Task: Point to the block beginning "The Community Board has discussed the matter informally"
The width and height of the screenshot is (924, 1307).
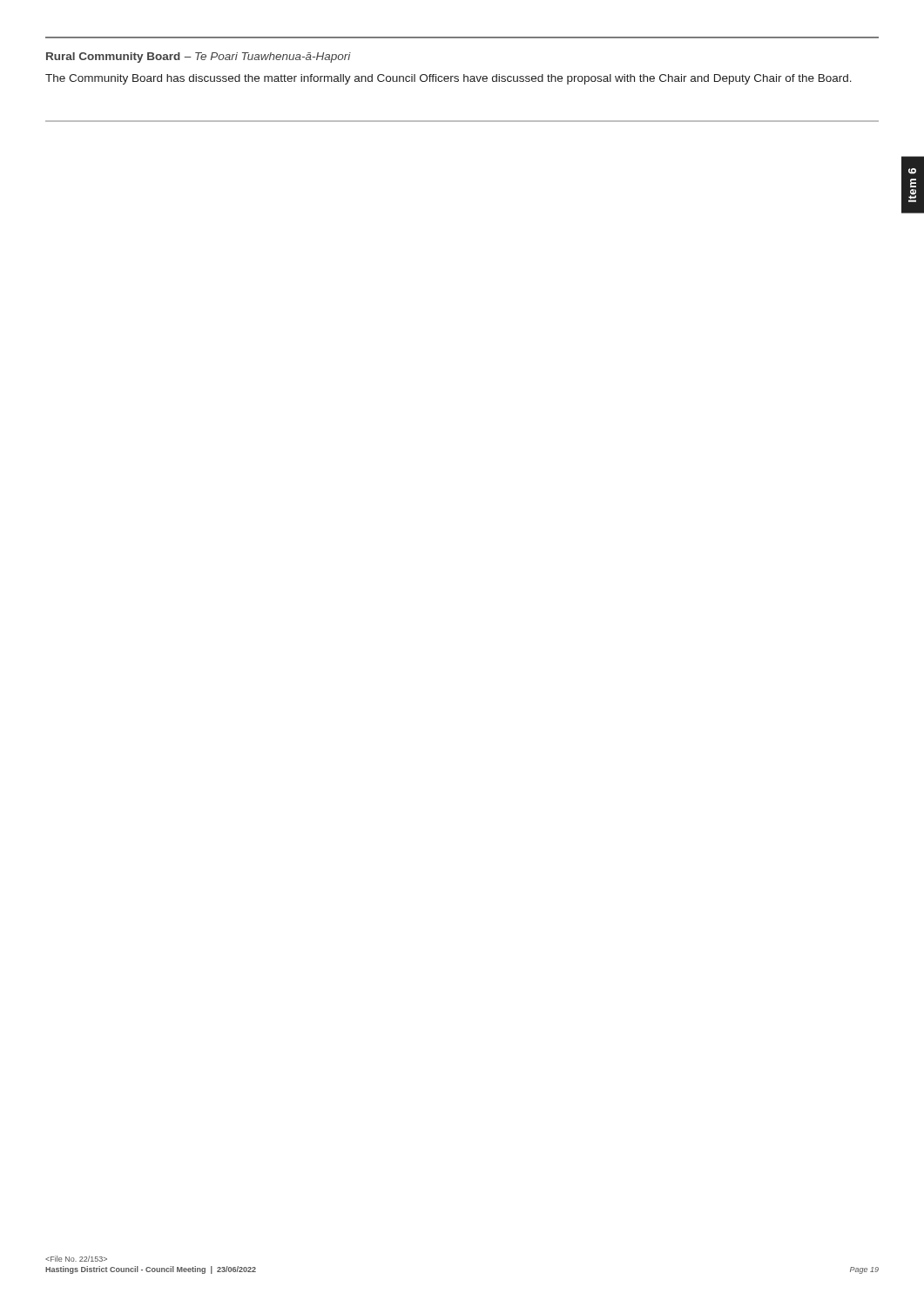Action: coord(450,78)
